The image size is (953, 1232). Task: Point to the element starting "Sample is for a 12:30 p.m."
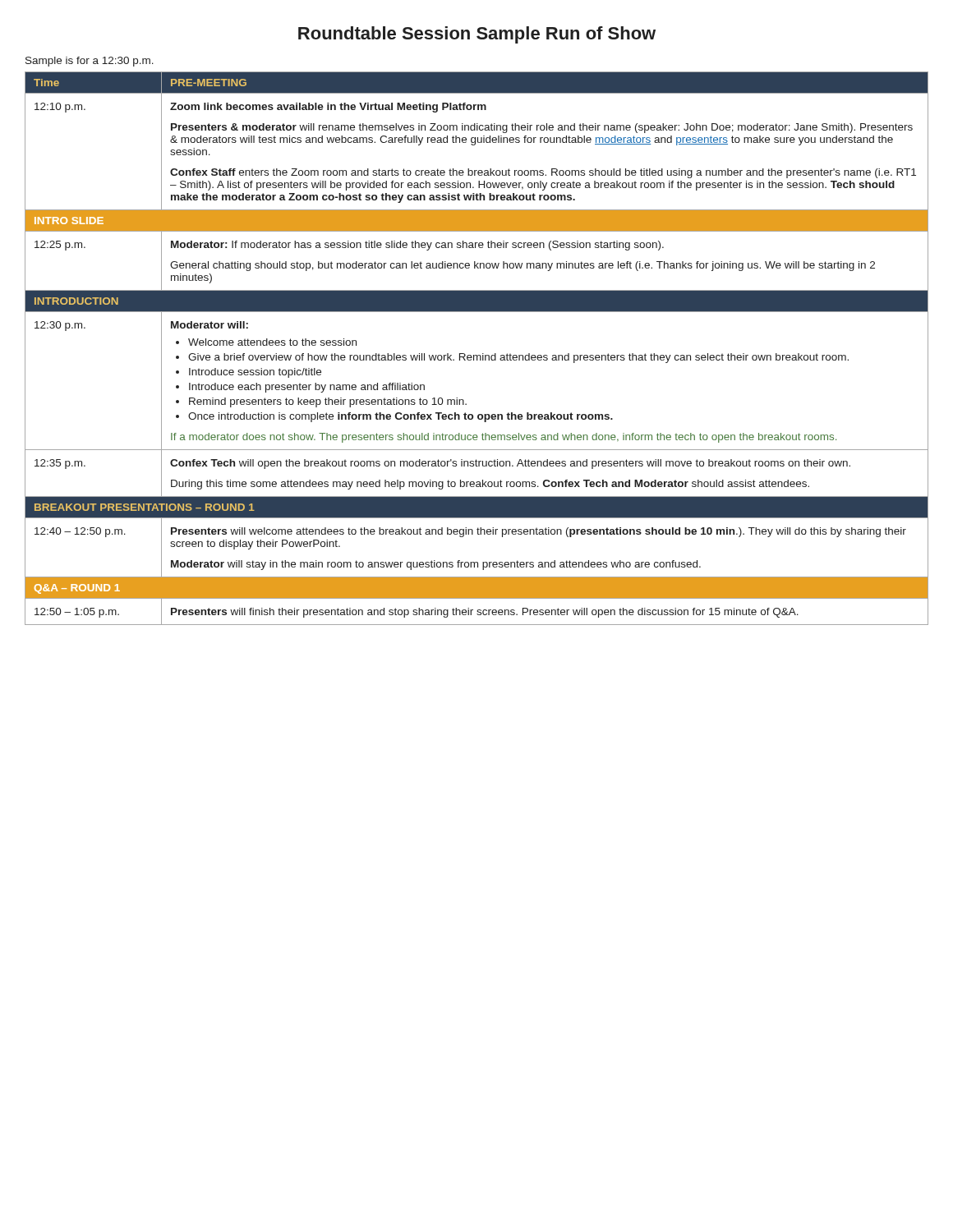point(89,60)
